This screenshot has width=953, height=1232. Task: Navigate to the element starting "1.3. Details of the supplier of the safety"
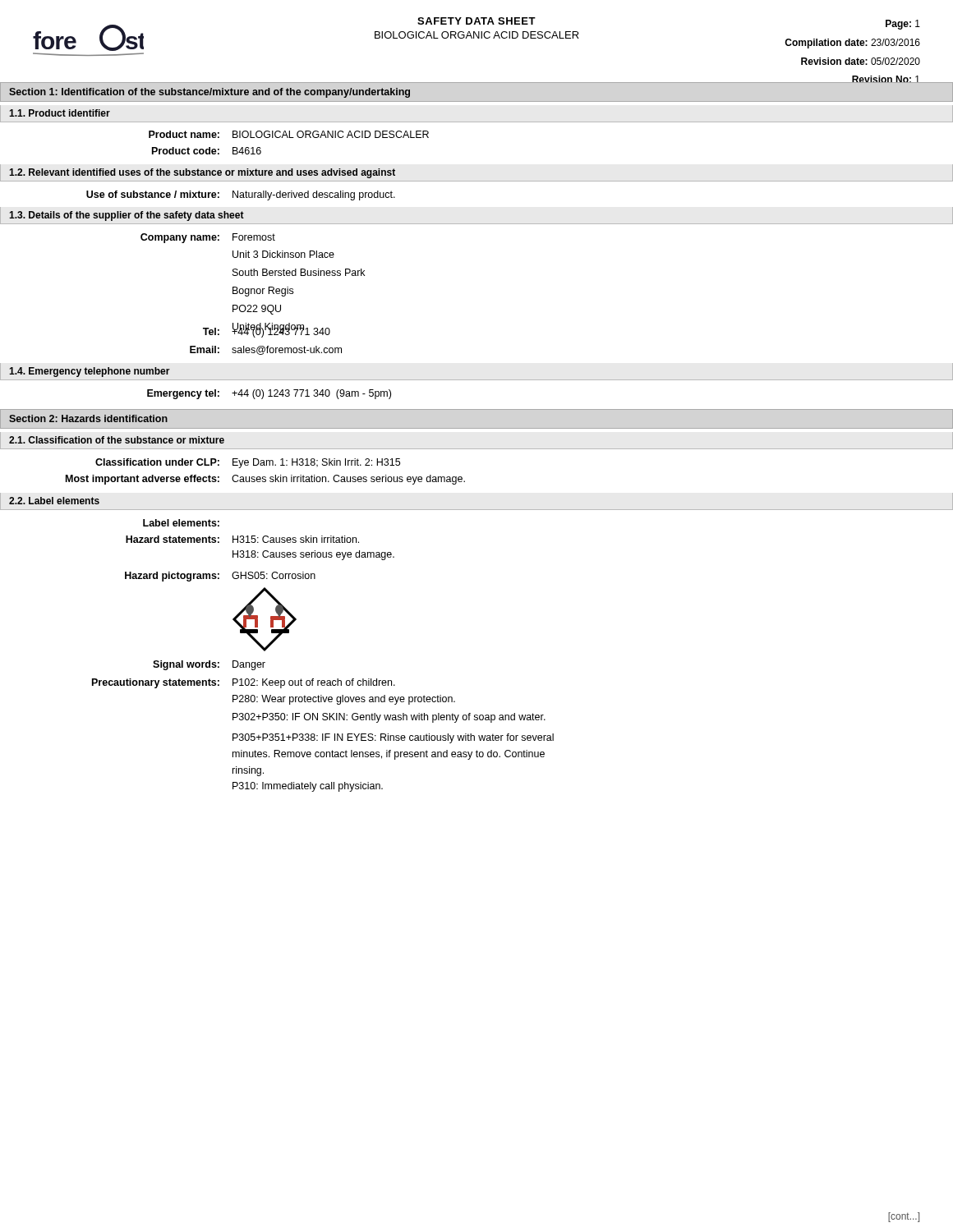coord(126,215)
